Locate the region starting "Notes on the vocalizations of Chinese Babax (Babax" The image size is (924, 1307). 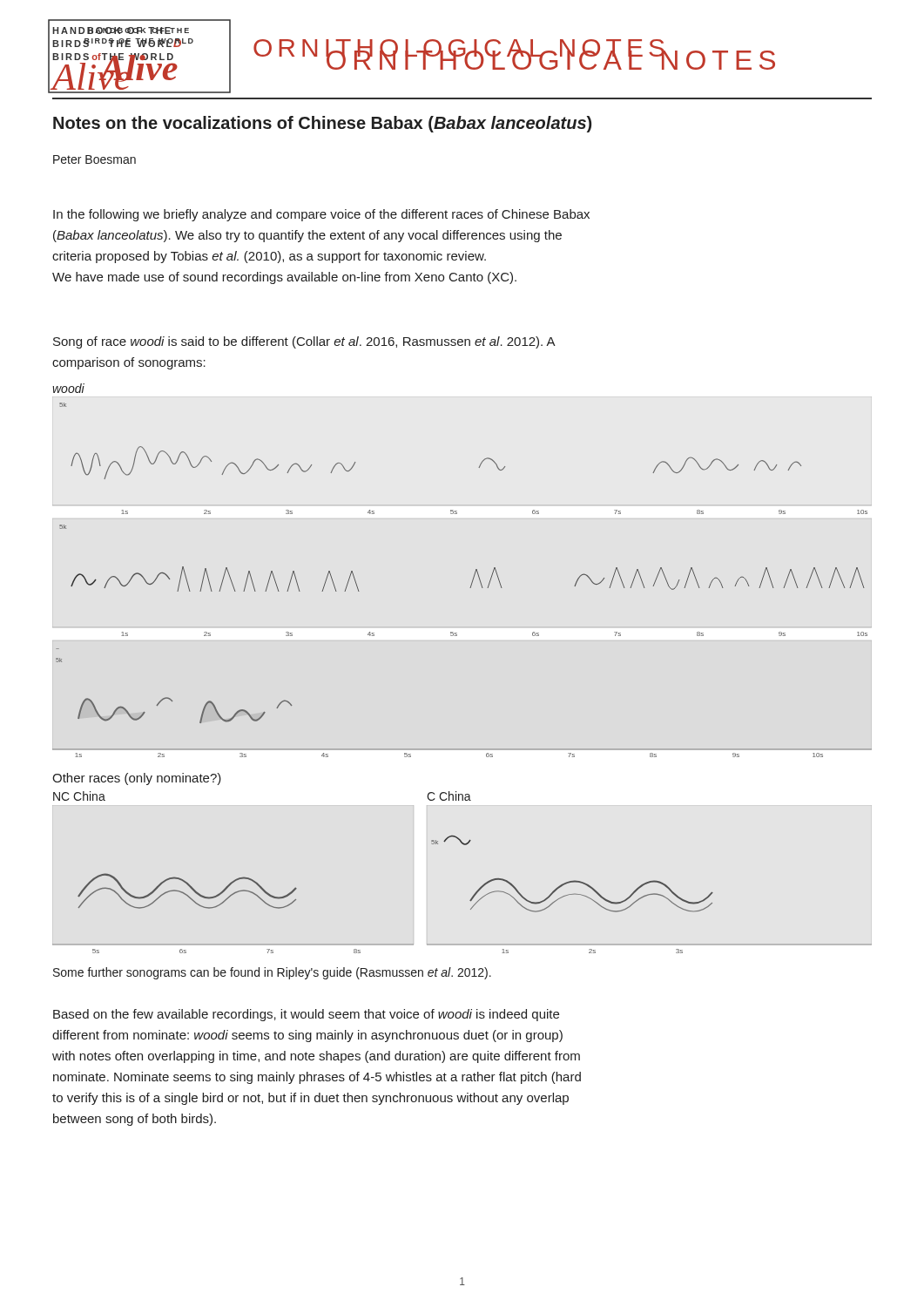(x=322, y=123)
